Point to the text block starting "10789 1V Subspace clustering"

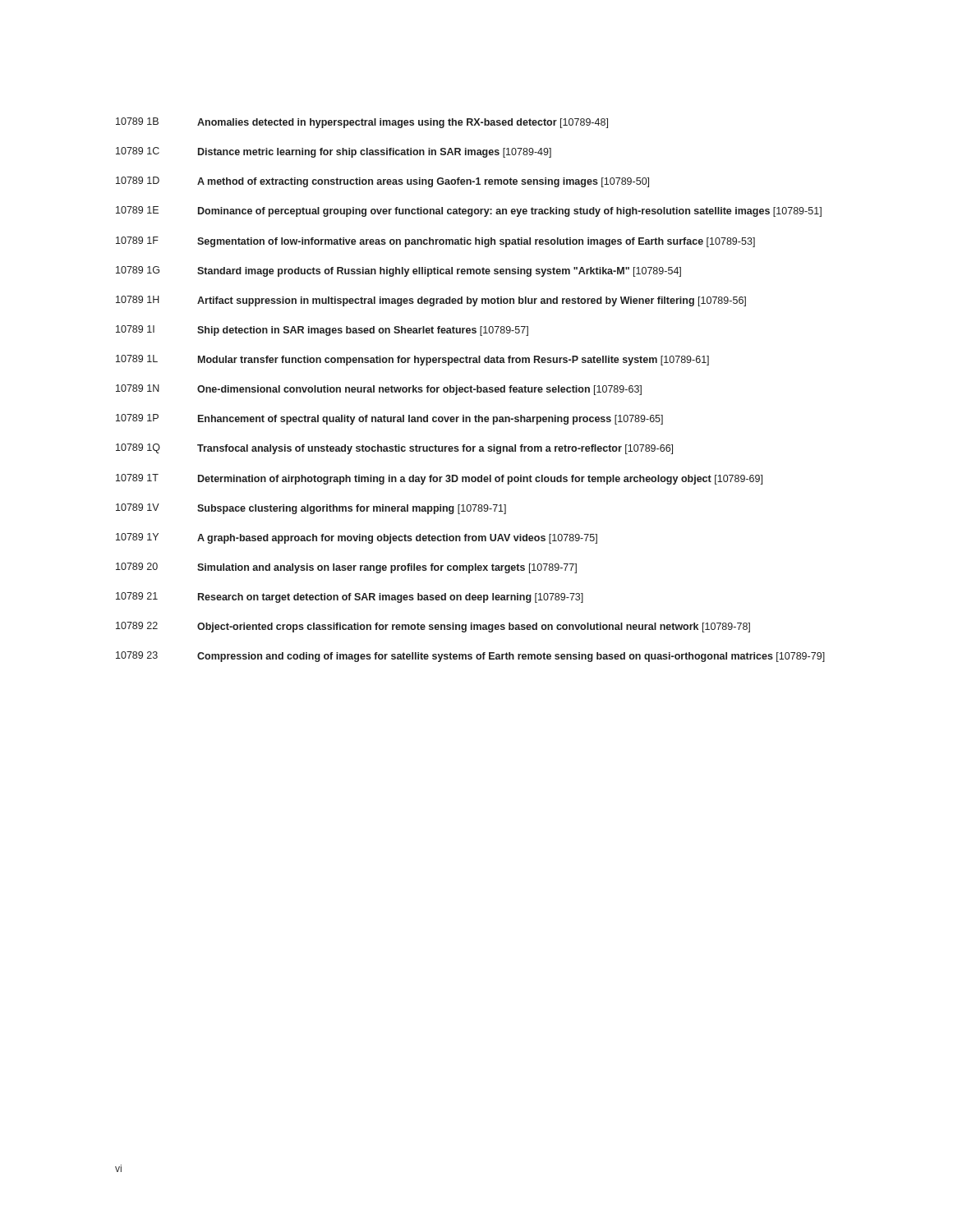[485, 508]
